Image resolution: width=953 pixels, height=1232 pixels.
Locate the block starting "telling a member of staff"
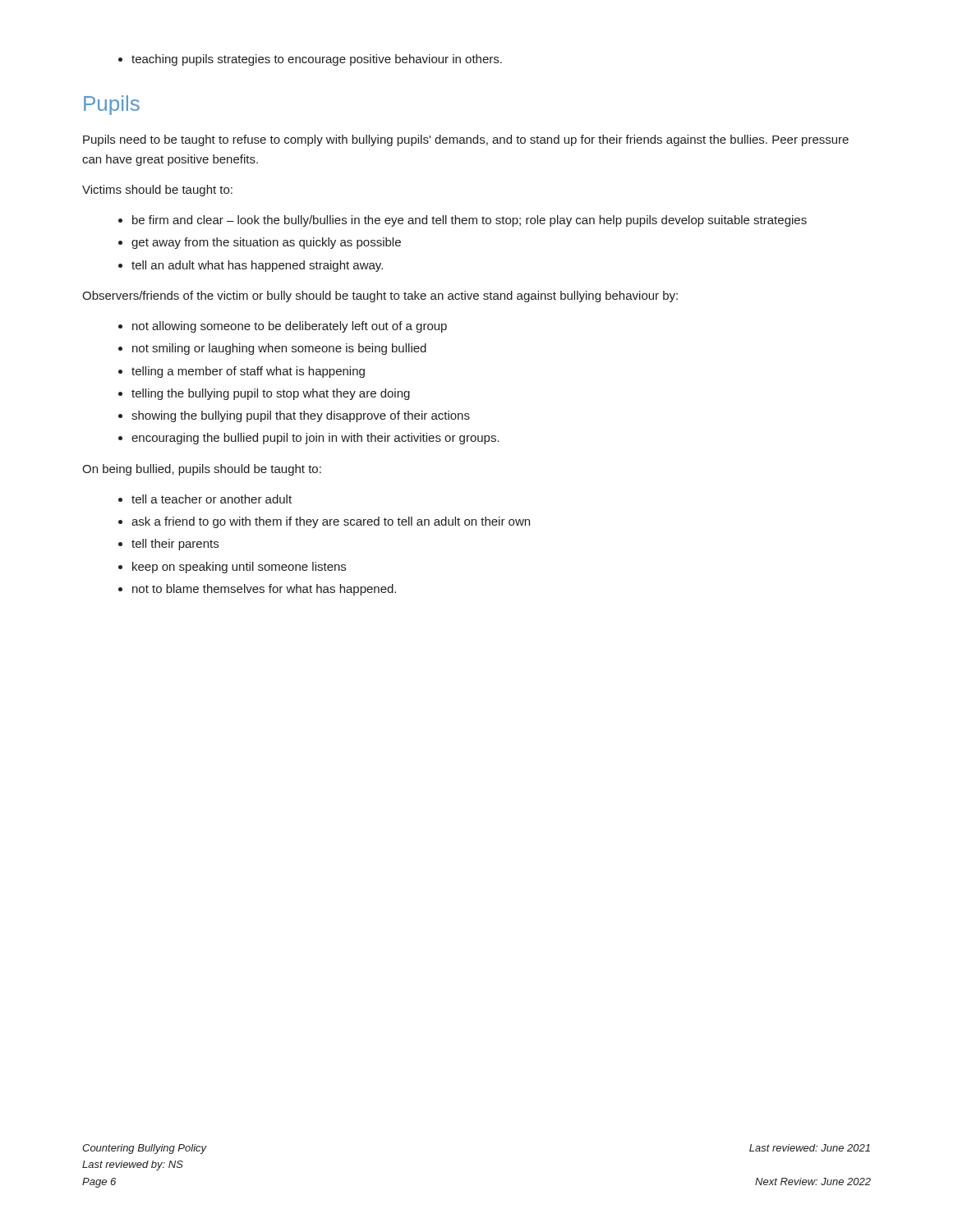[x=248, y=372]
